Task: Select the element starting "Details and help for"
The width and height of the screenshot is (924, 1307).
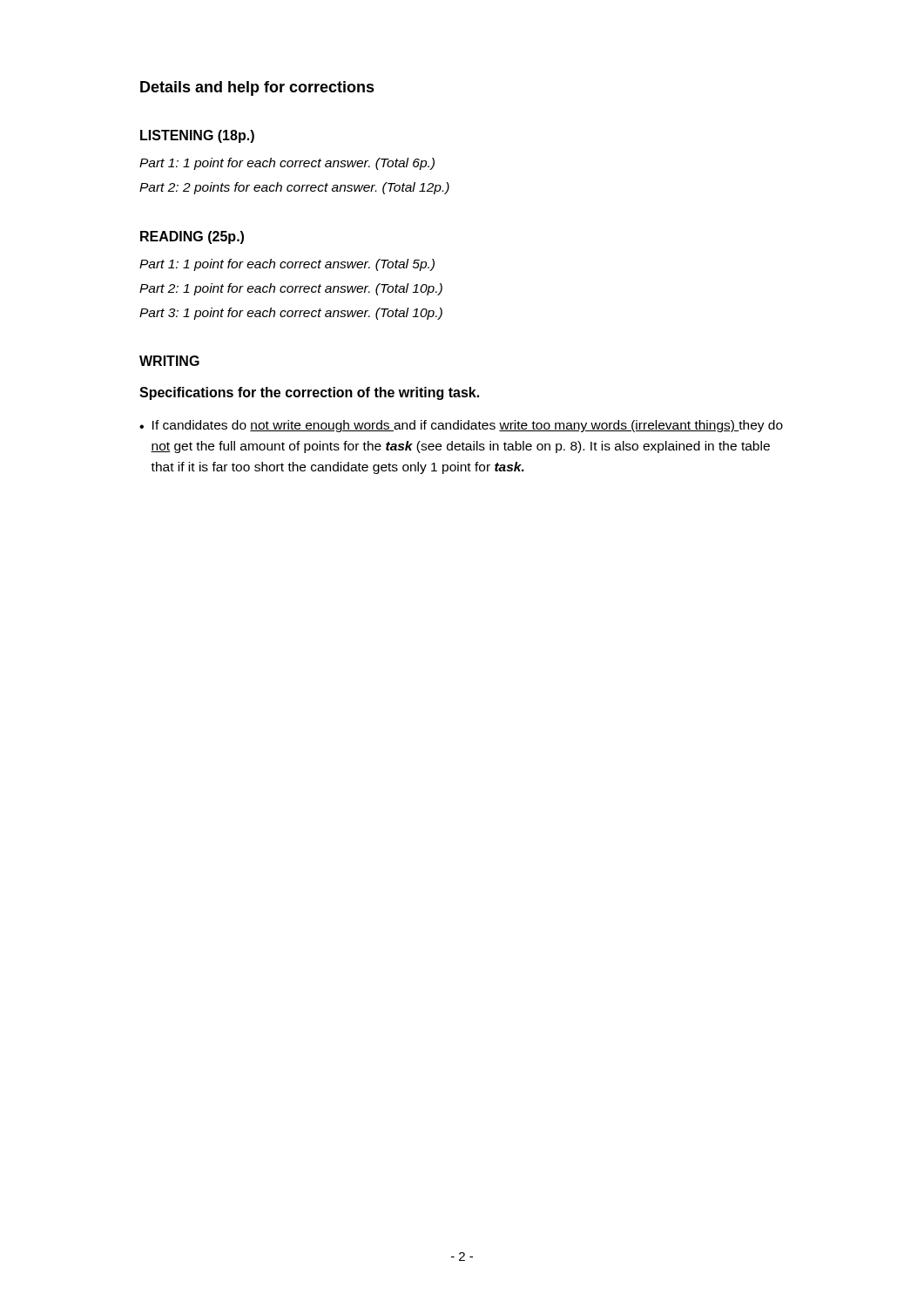Action: [257, 87]
